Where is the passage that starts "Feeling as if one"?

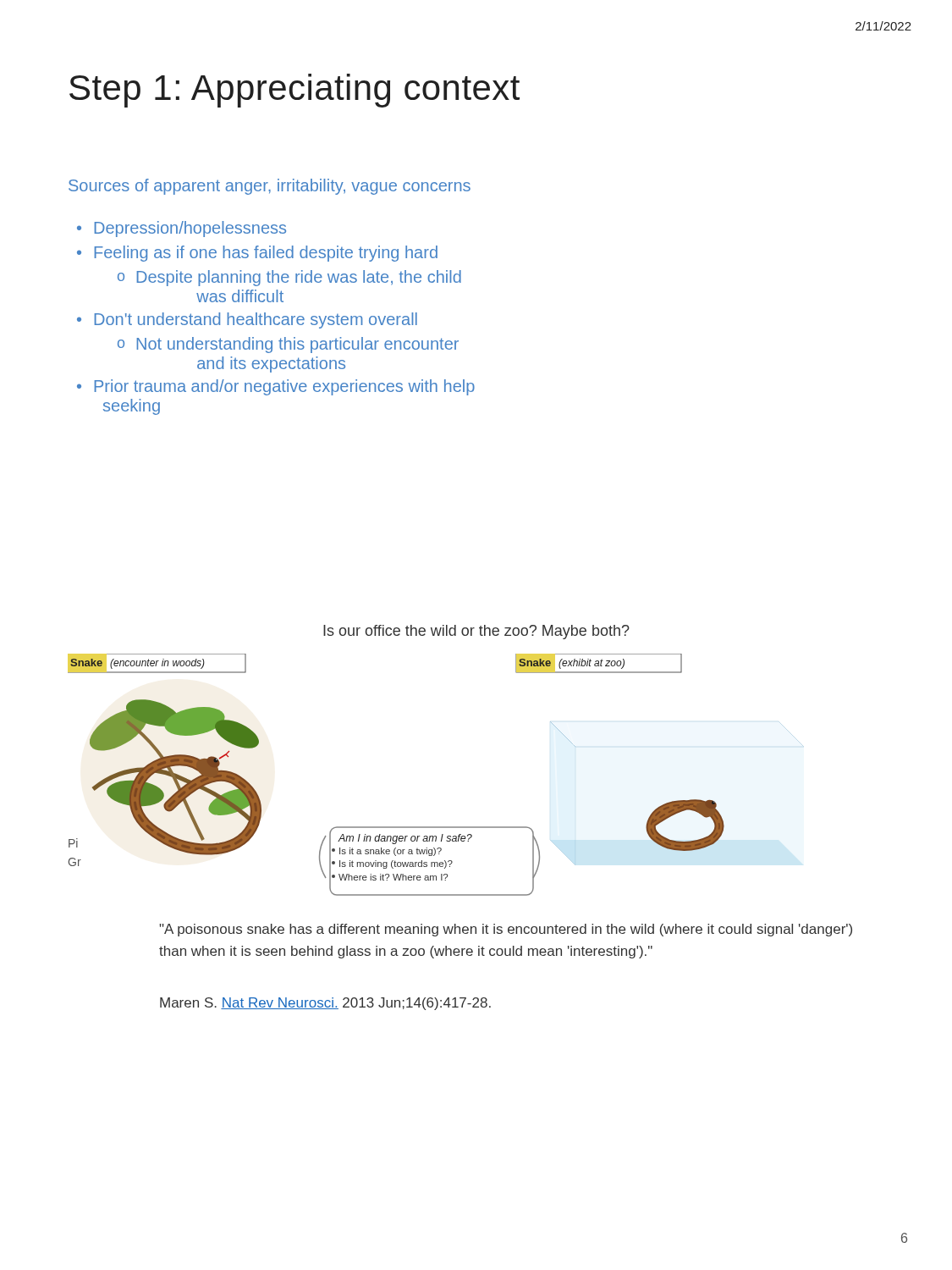pos(266,252)
